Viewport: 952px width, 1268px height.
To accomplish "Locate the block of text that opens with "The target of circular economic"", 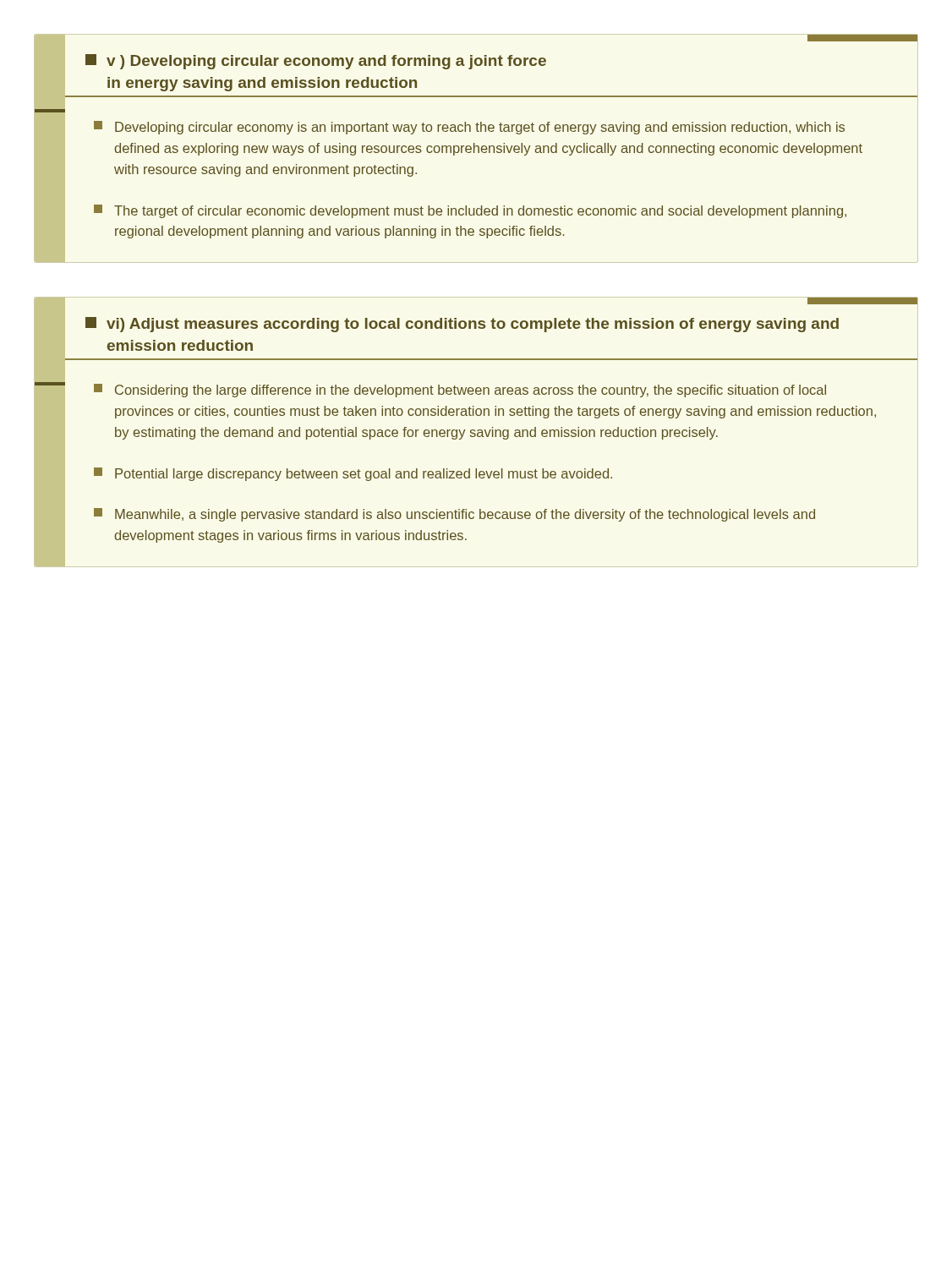I will [x=489, y=221].
